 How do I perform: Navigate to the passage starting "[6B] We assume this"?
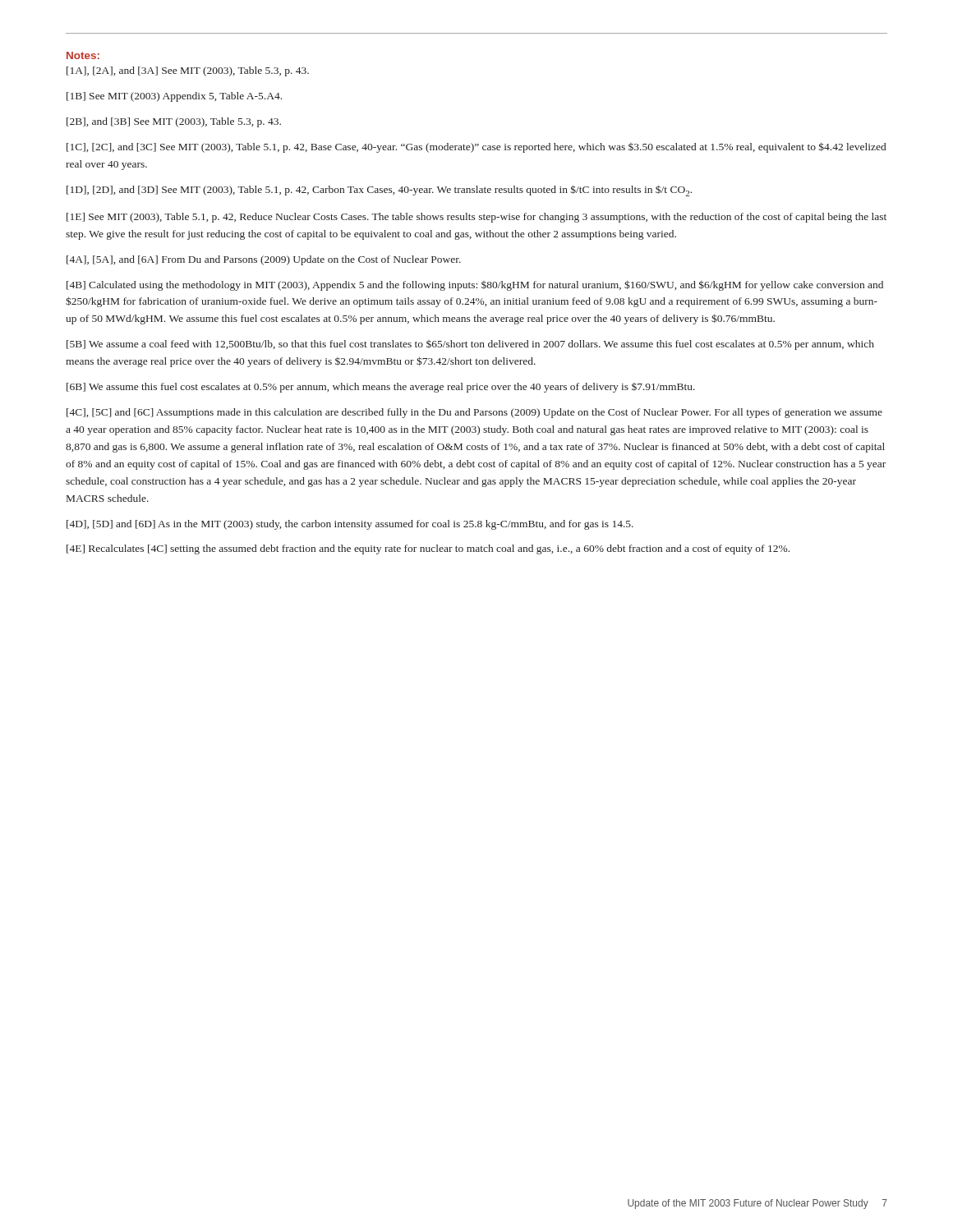[x=381, y=386]
